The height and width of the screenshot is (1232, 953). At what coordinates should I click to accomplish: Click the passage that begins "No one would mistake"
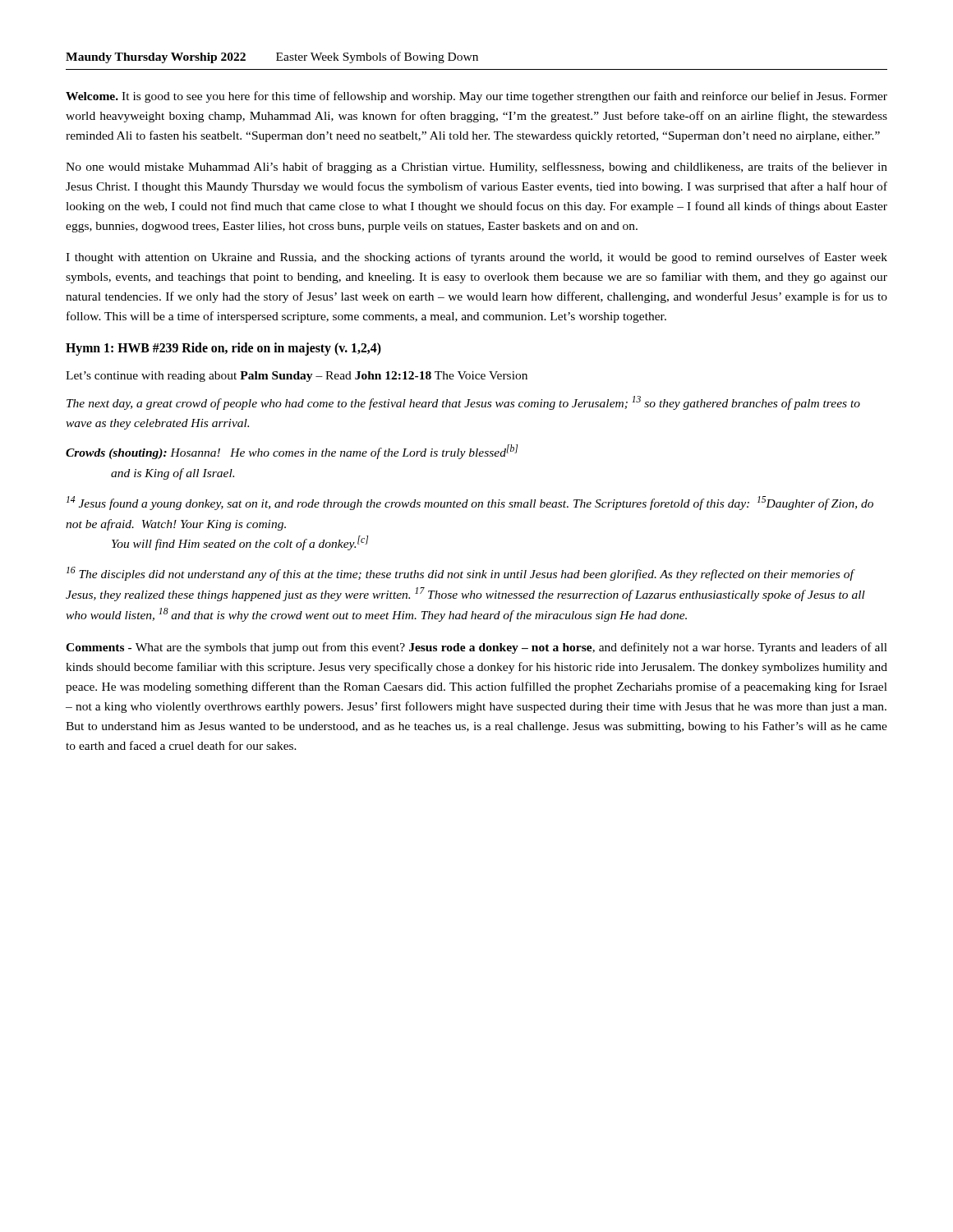[476, 196]
